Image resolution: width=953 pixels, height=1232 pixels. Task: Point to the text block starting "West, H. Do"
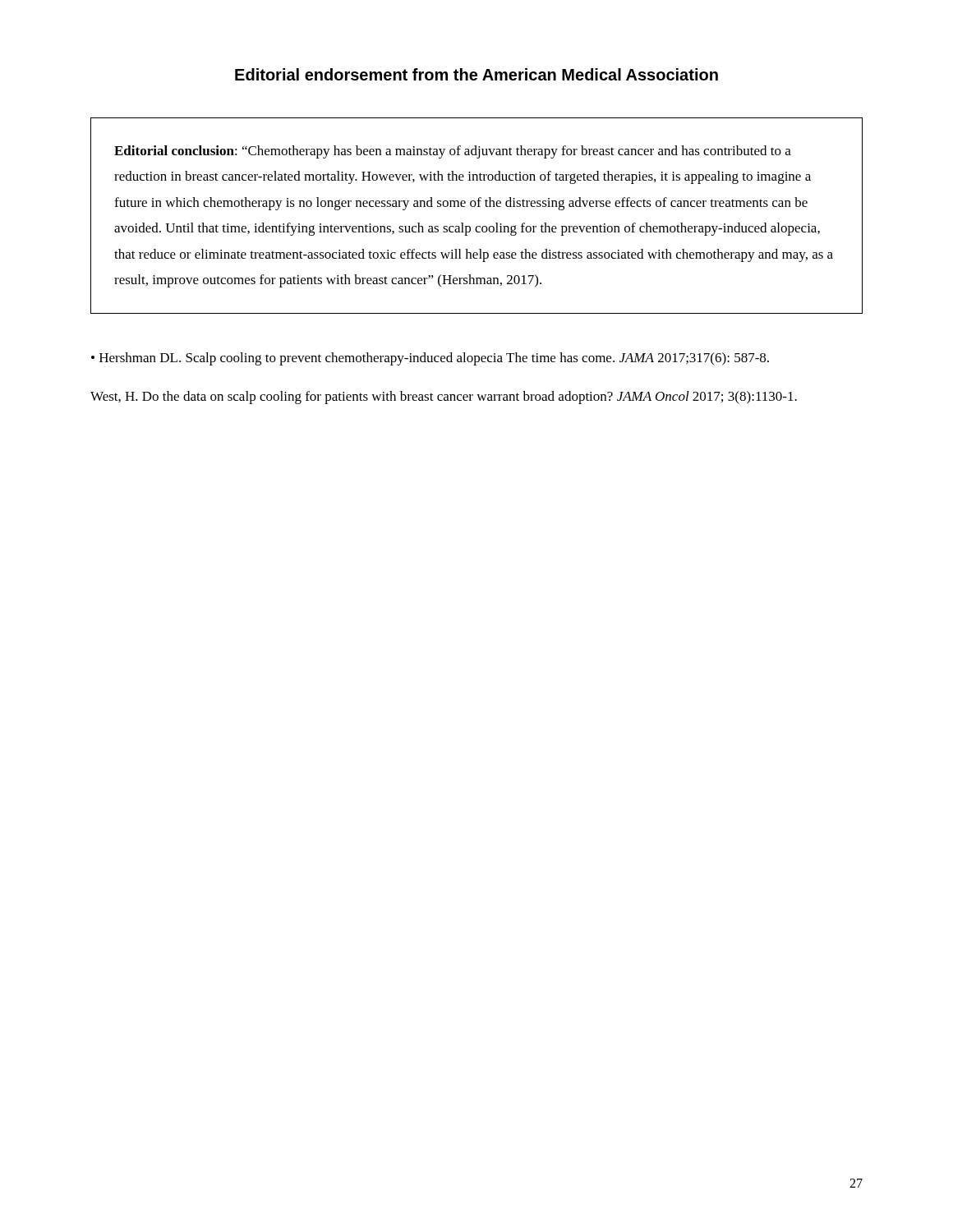click(444, 396)
